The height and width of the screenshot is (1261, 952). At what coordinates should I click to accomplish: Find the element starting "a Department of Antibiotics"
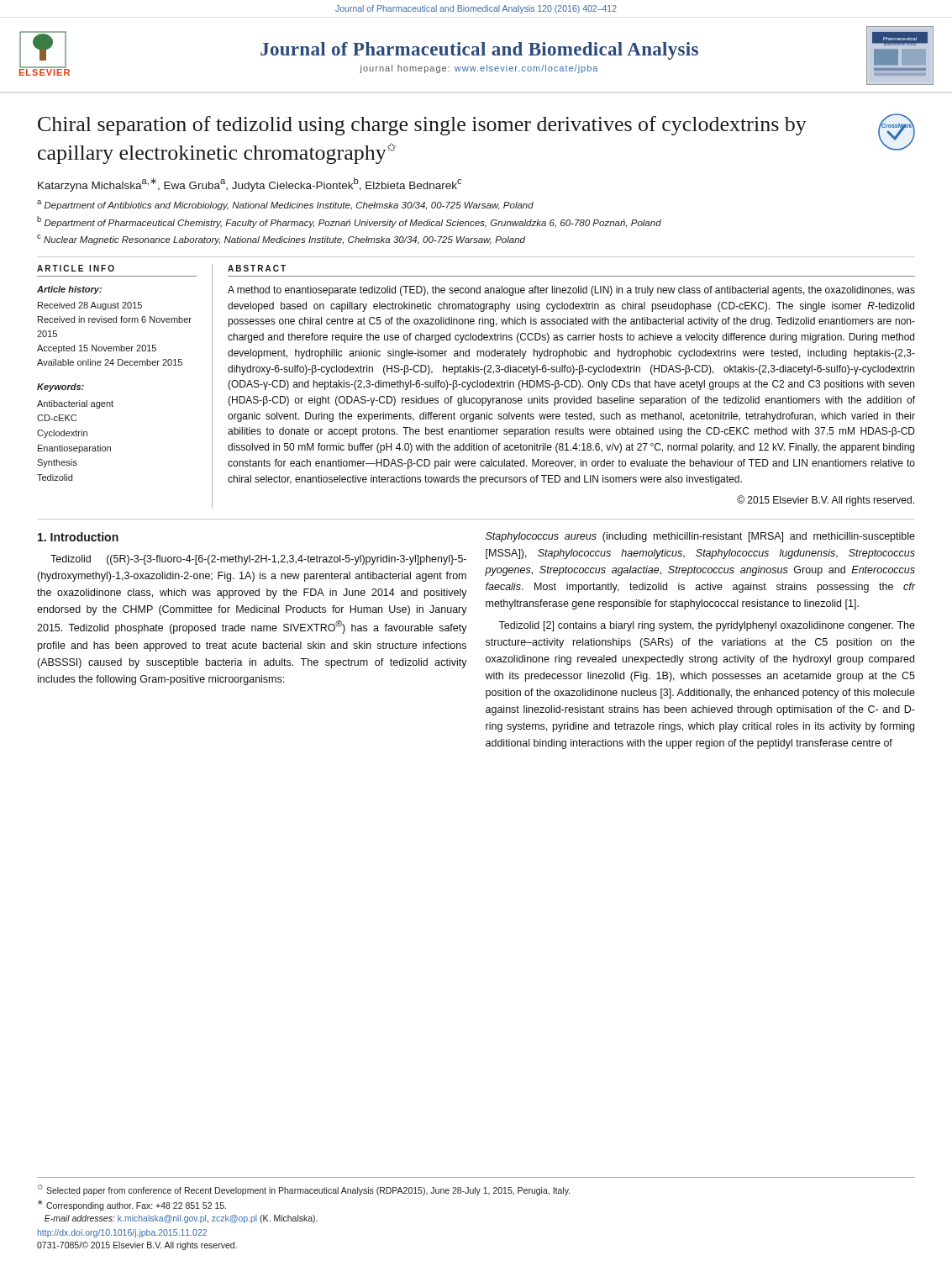[349, 221]
